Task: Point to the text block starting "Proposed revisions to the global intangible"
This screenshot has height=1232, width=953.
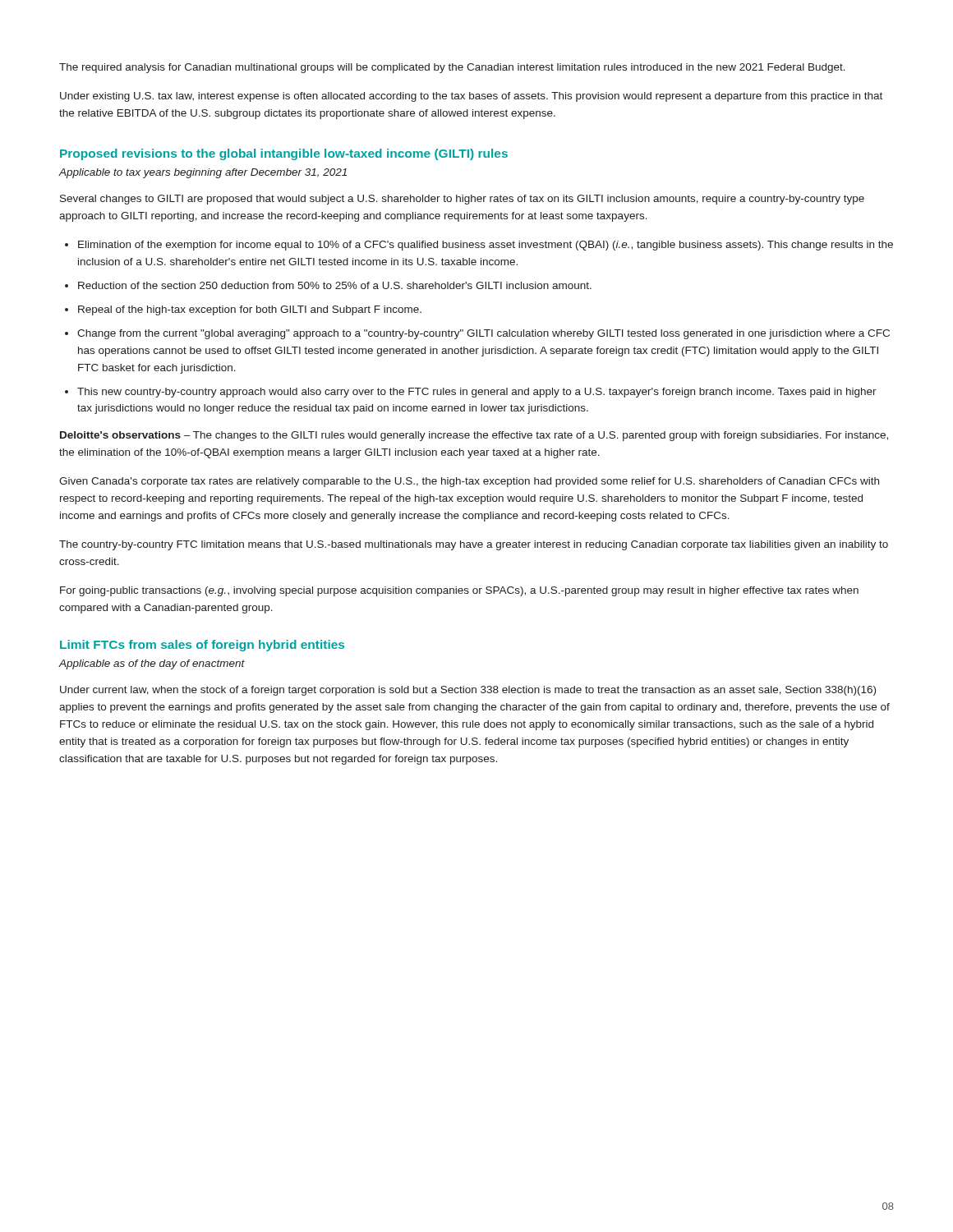Action: pyautogui.click(x=284, y=153)
